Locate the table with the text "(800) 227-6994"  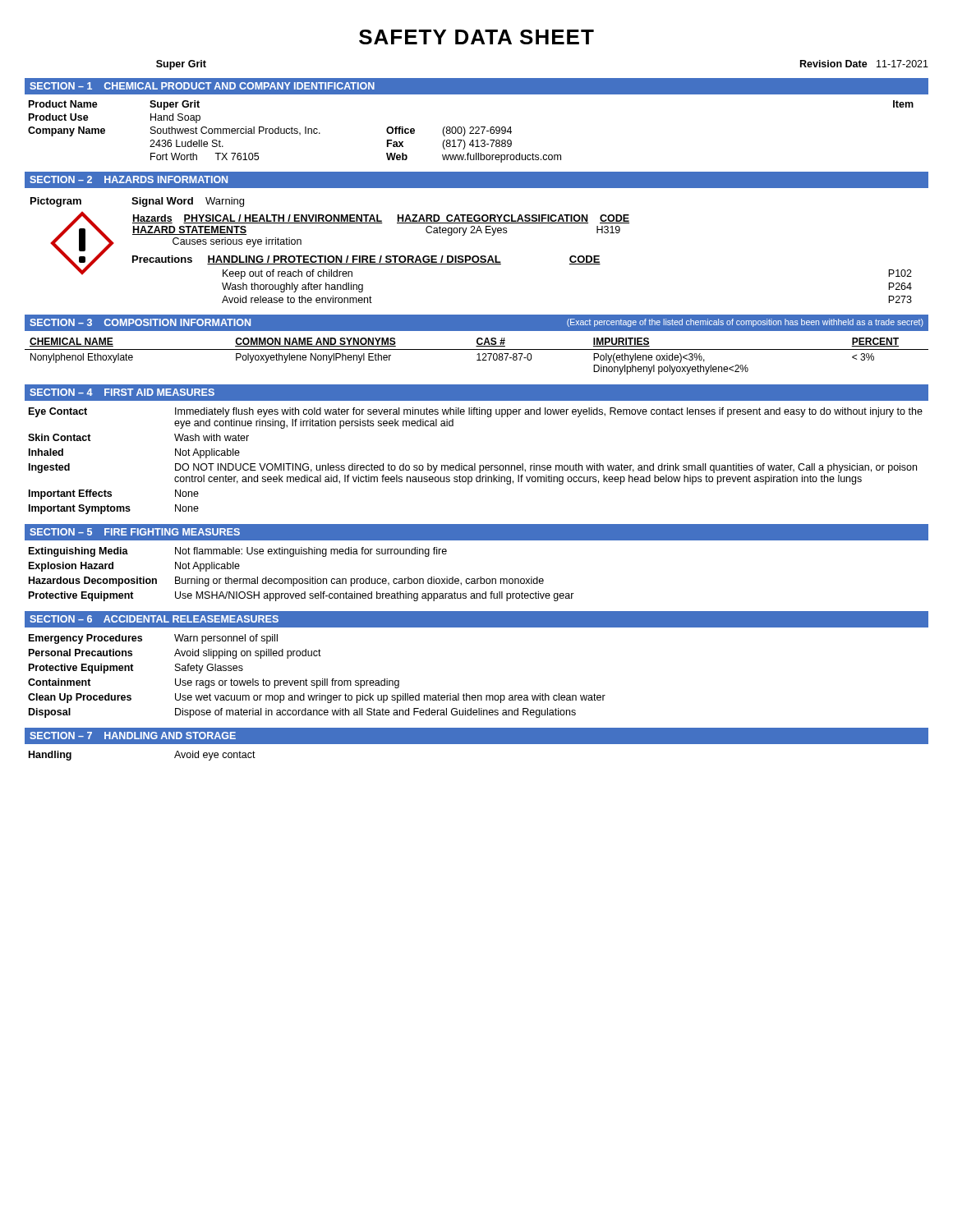476,131
